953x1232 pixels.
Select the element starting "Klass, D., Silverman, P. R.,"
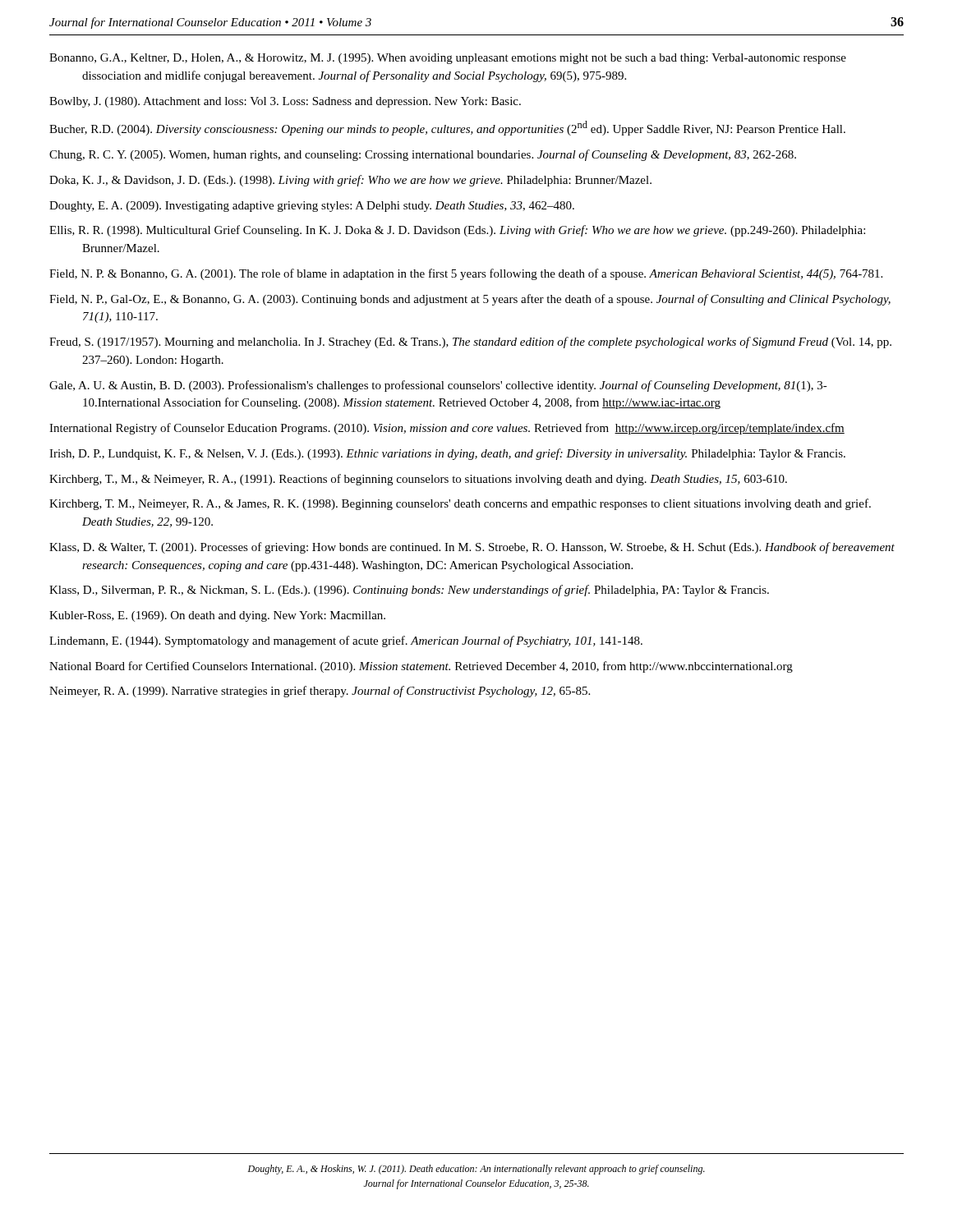click(x=409, y=590)
